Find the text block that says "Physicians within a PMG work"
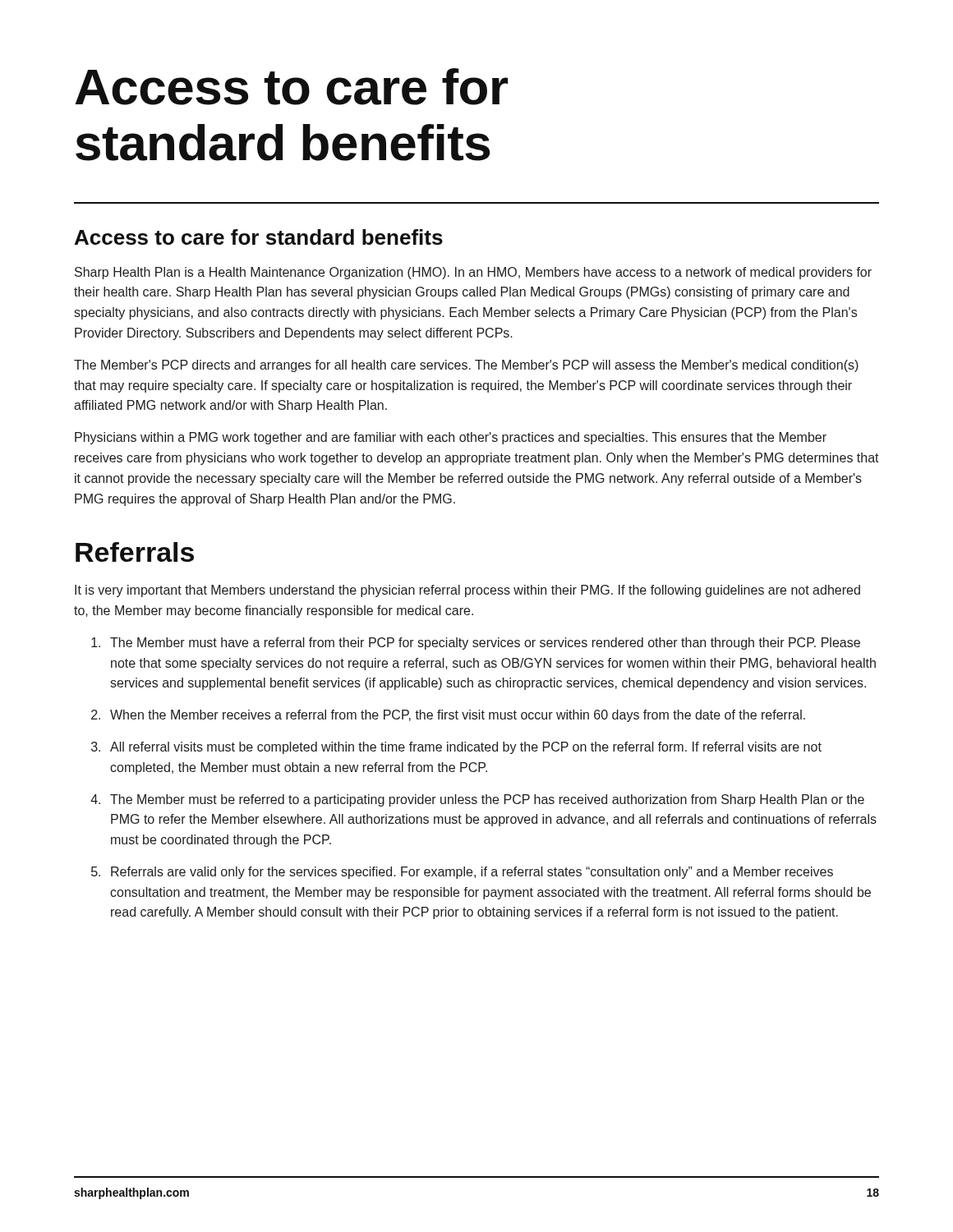 click(476, 468)
